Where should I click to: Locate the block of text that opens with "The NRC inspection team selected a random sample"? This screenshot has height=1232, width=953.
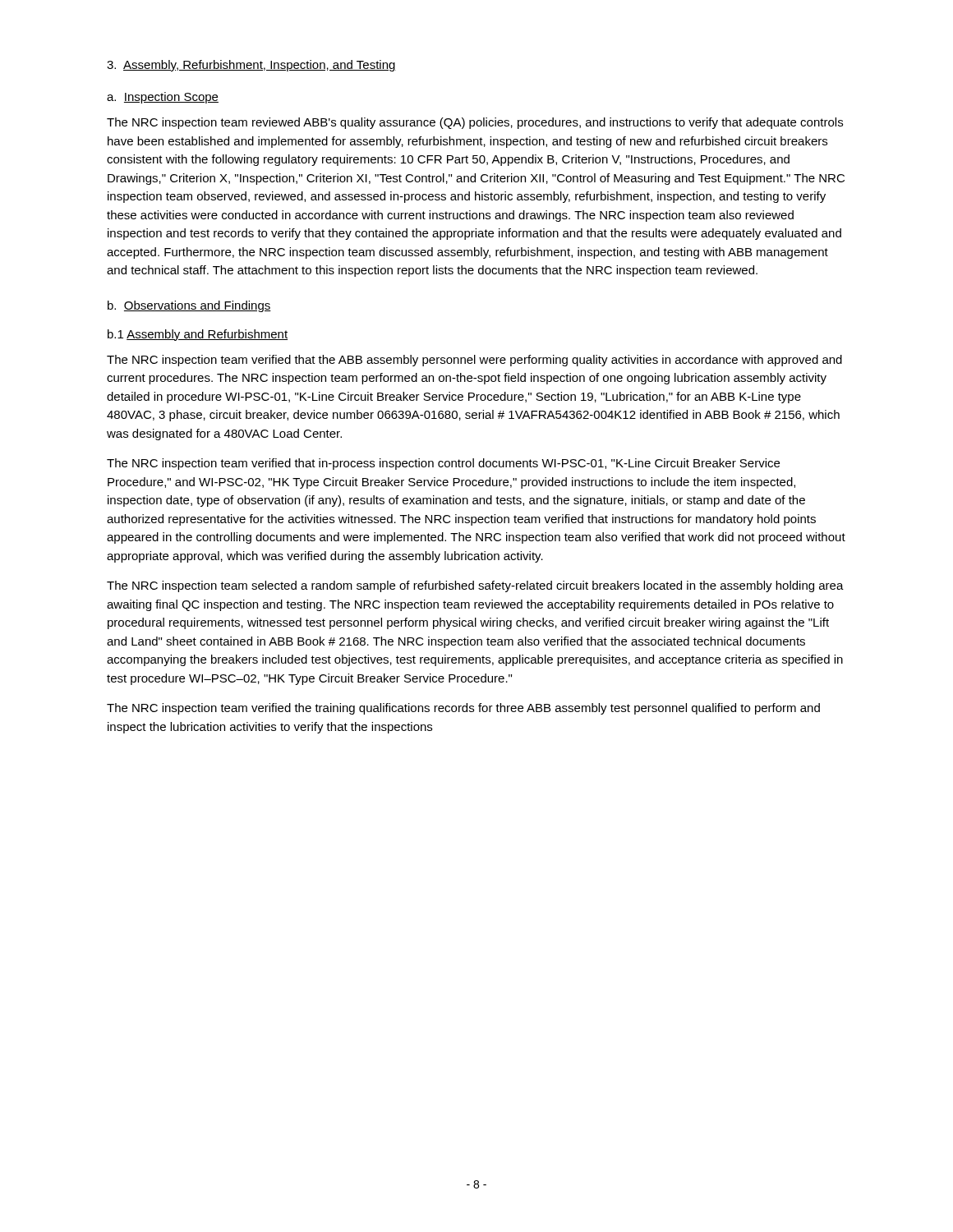point(476,632)
